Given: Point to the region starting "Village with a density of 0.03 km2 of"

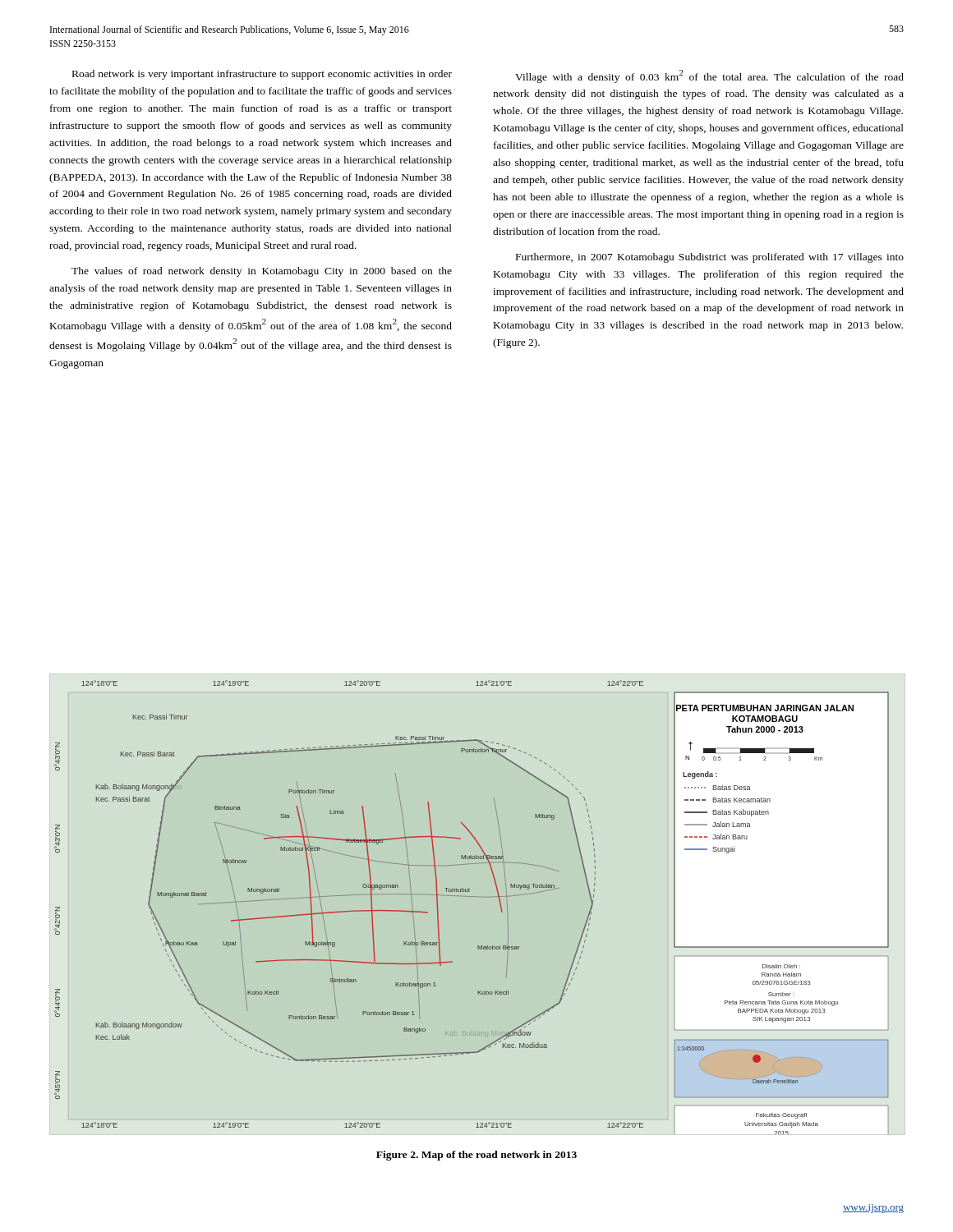Looking at the screenshot, I should (x=698, y=152).
